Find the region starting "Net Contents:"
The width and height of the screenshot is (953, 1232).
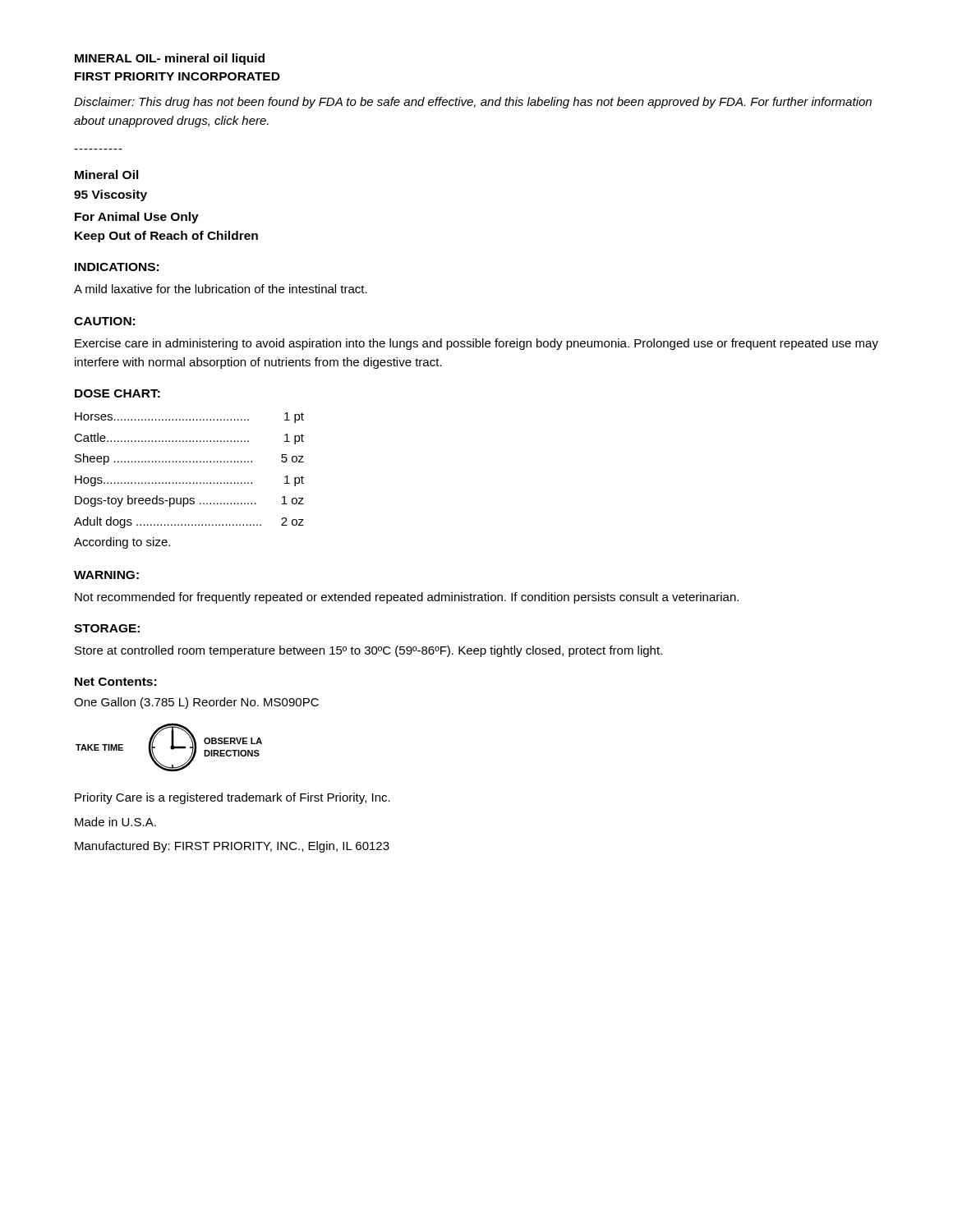point(116,681)
